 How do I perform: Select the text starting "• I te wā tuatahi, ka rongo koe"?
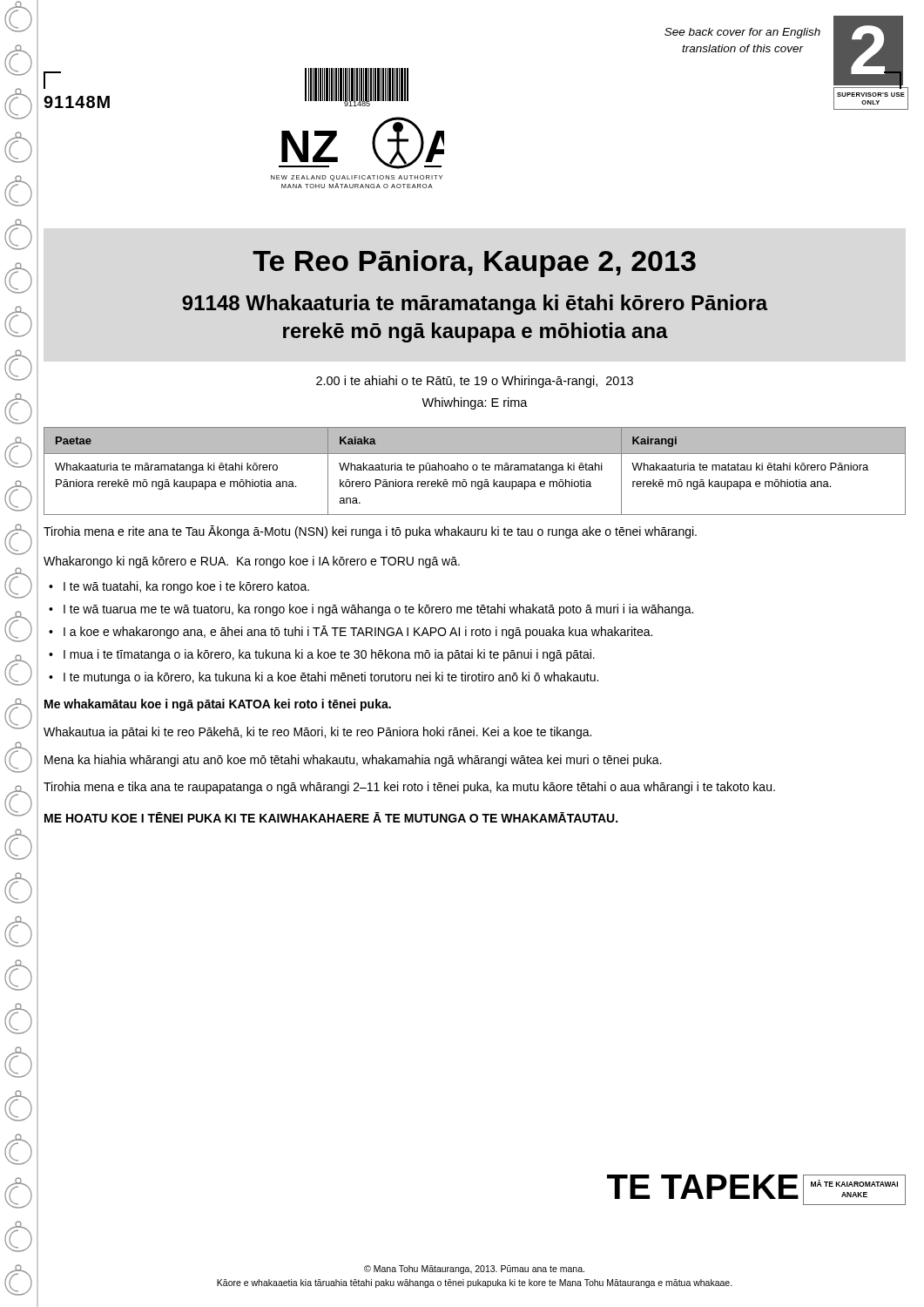[179, 587]
